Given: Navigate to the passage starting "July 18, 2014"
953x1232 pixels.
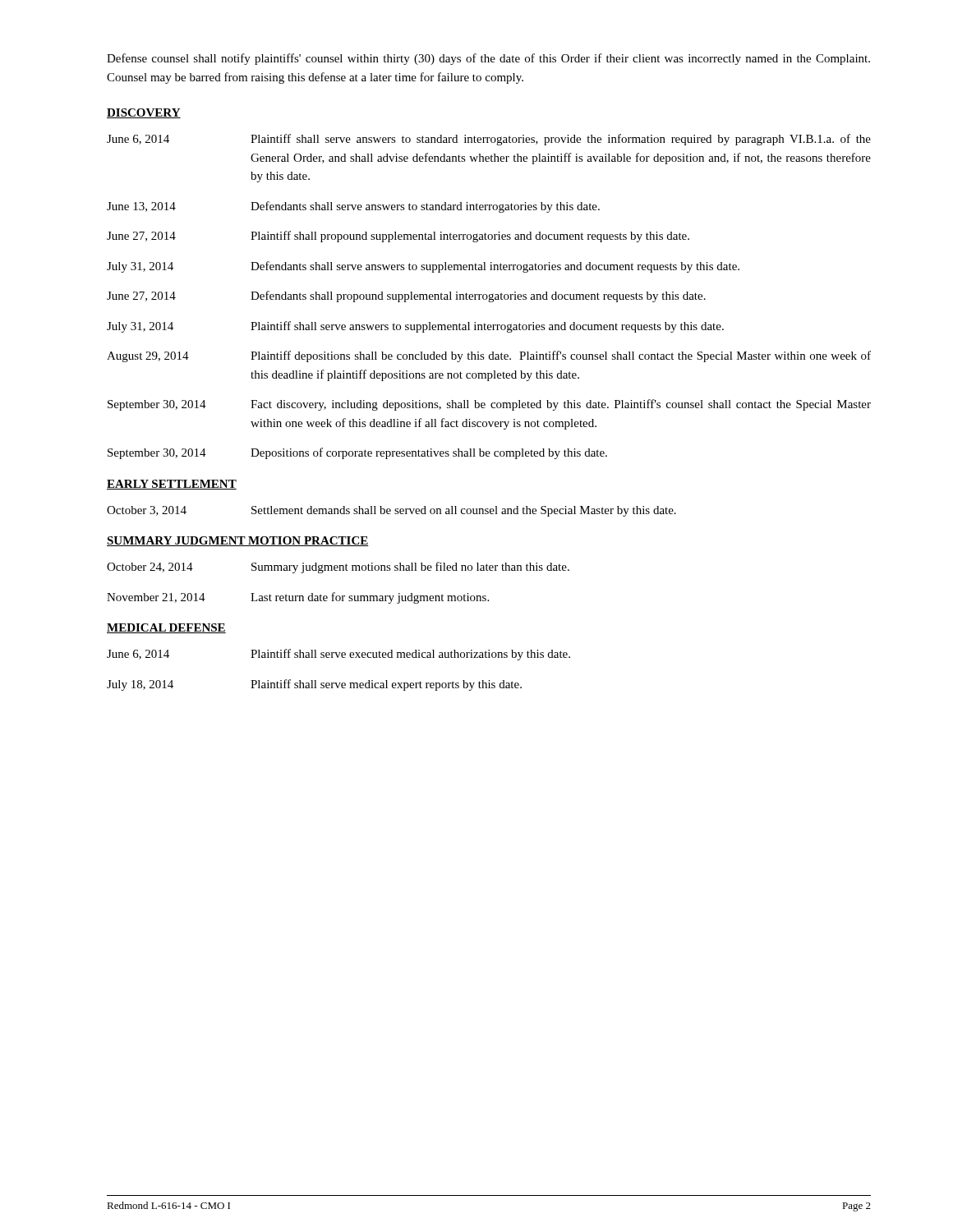Looking at the screenshot, I should pyautogui.click(x=489, y=684).
